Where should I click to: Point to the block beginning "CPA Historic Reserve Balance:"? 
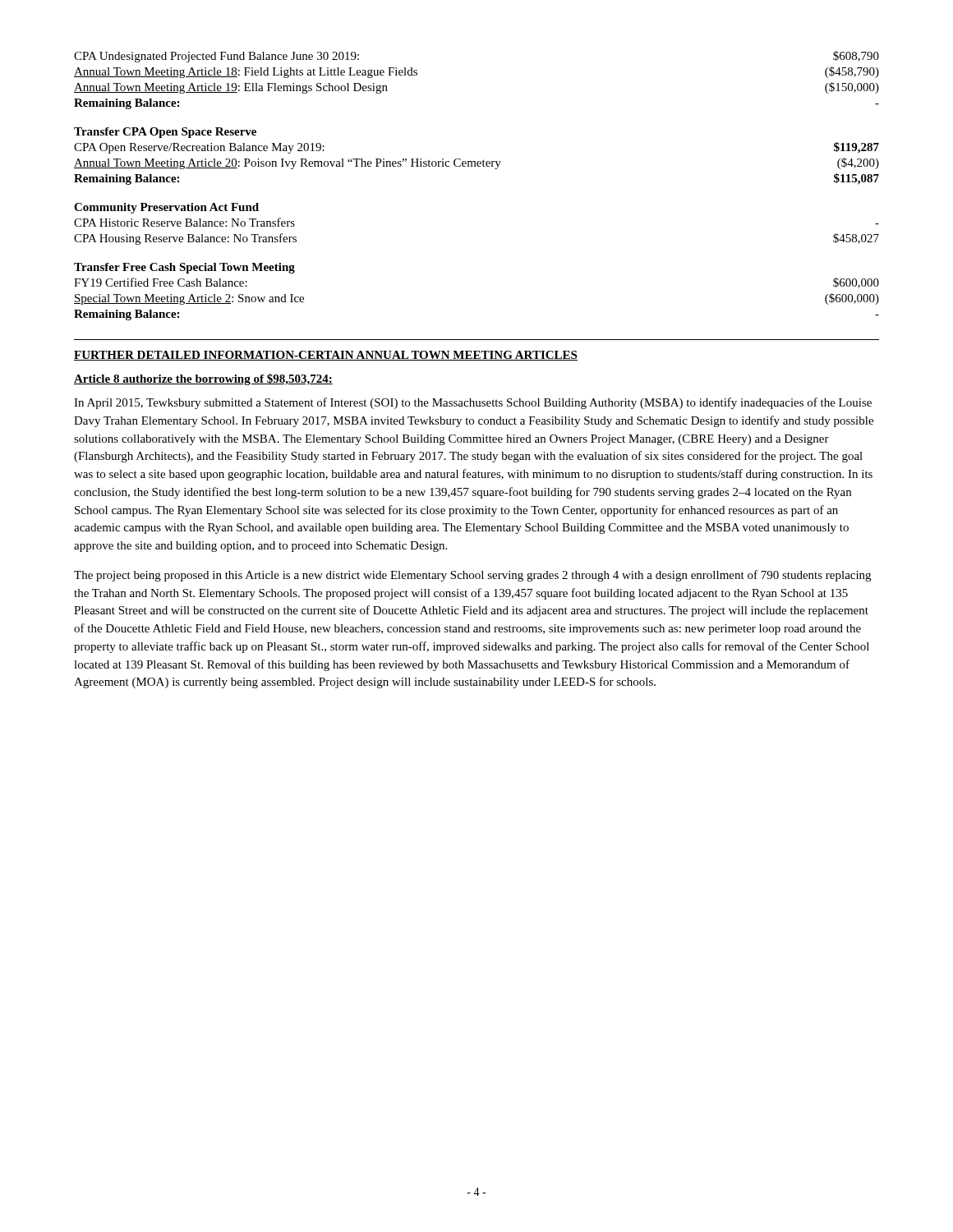pos(189,222)
